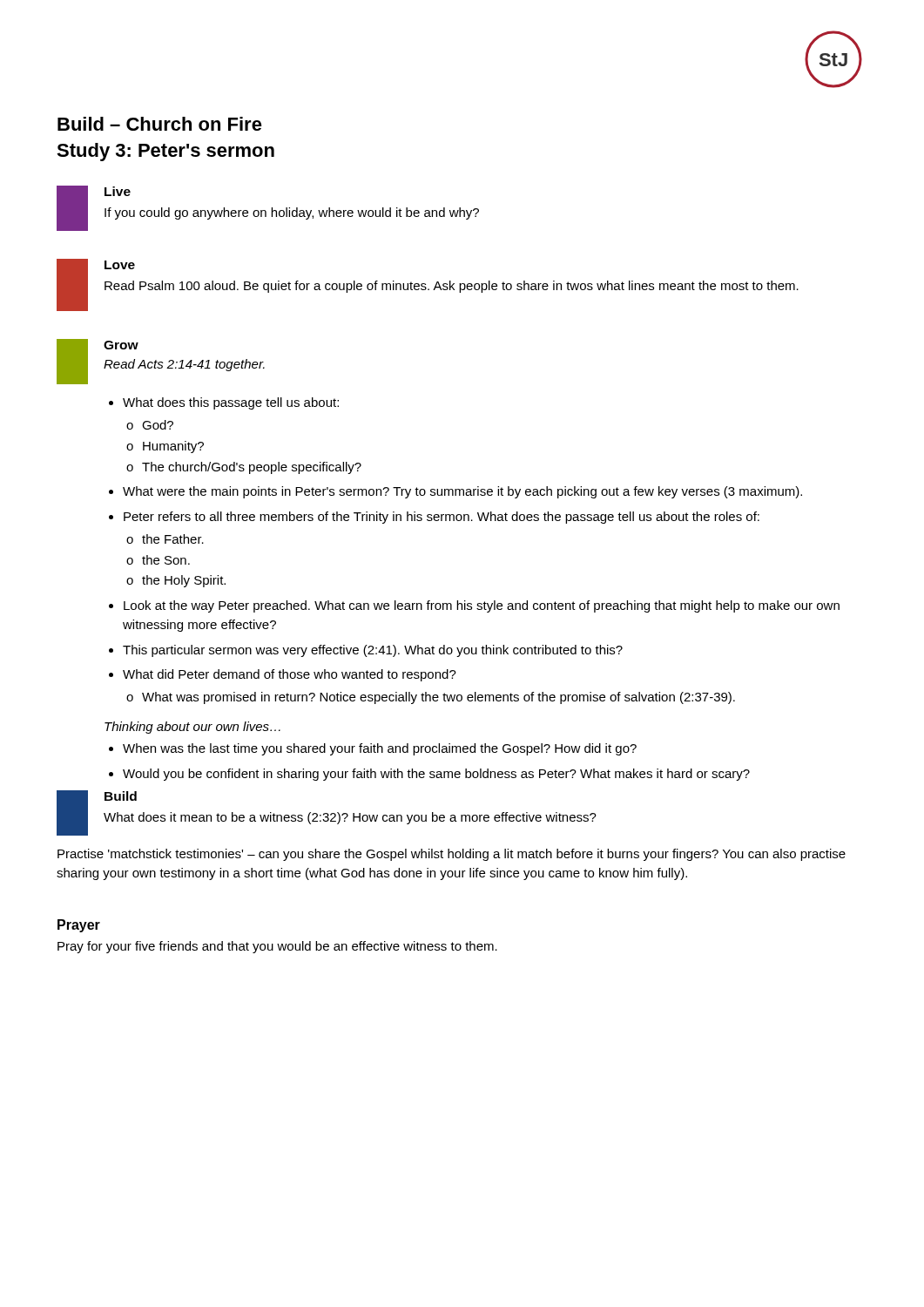The width and height of the screenshot is (924, 1307).
Task: Locate the text block with the text "Read Psalm 100 aloud."
Action: [x=451, y=286]
